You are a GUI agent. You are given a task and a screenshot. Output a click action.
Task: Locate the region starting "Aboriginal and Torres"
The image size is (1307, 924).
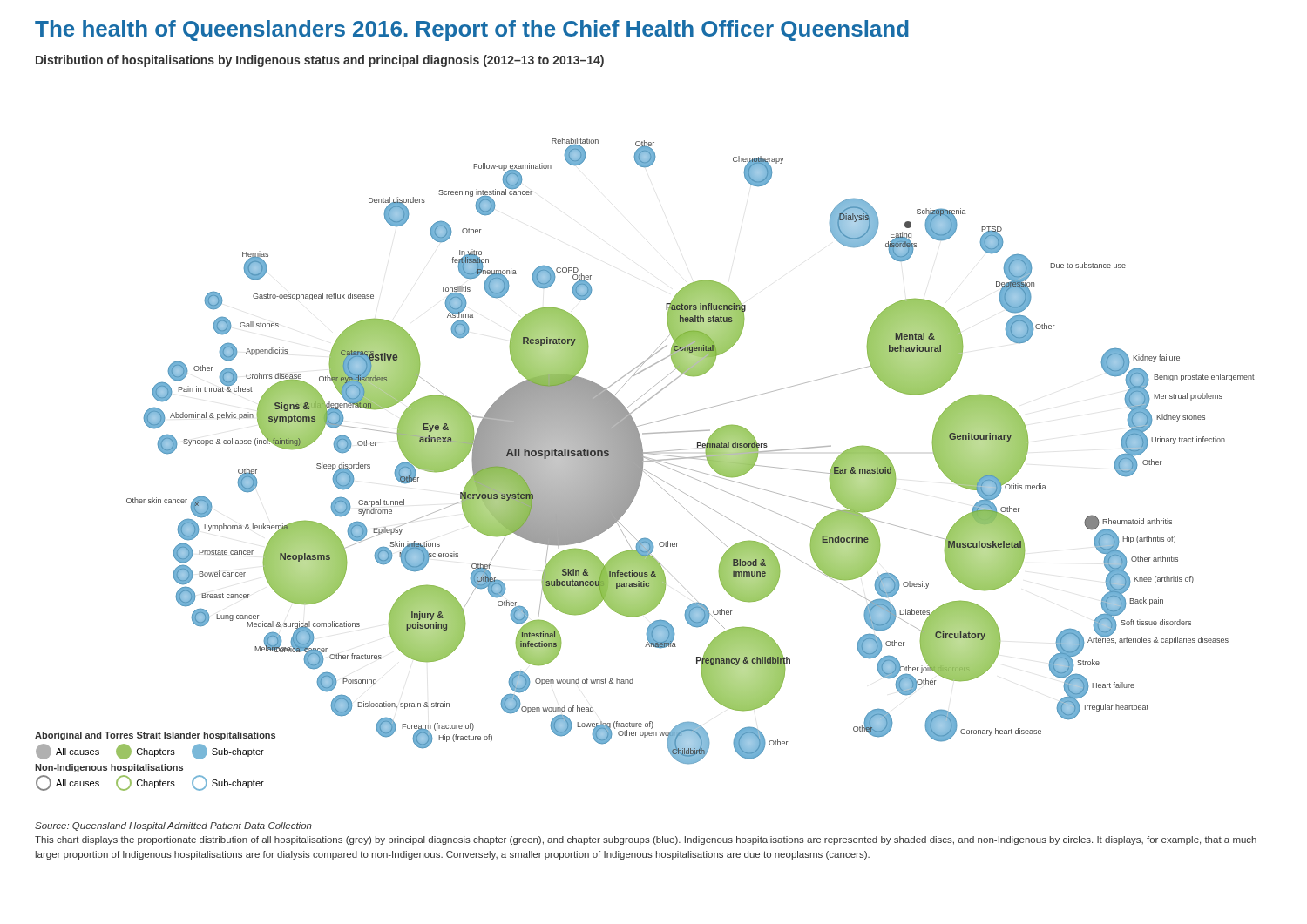coord(155,761)
